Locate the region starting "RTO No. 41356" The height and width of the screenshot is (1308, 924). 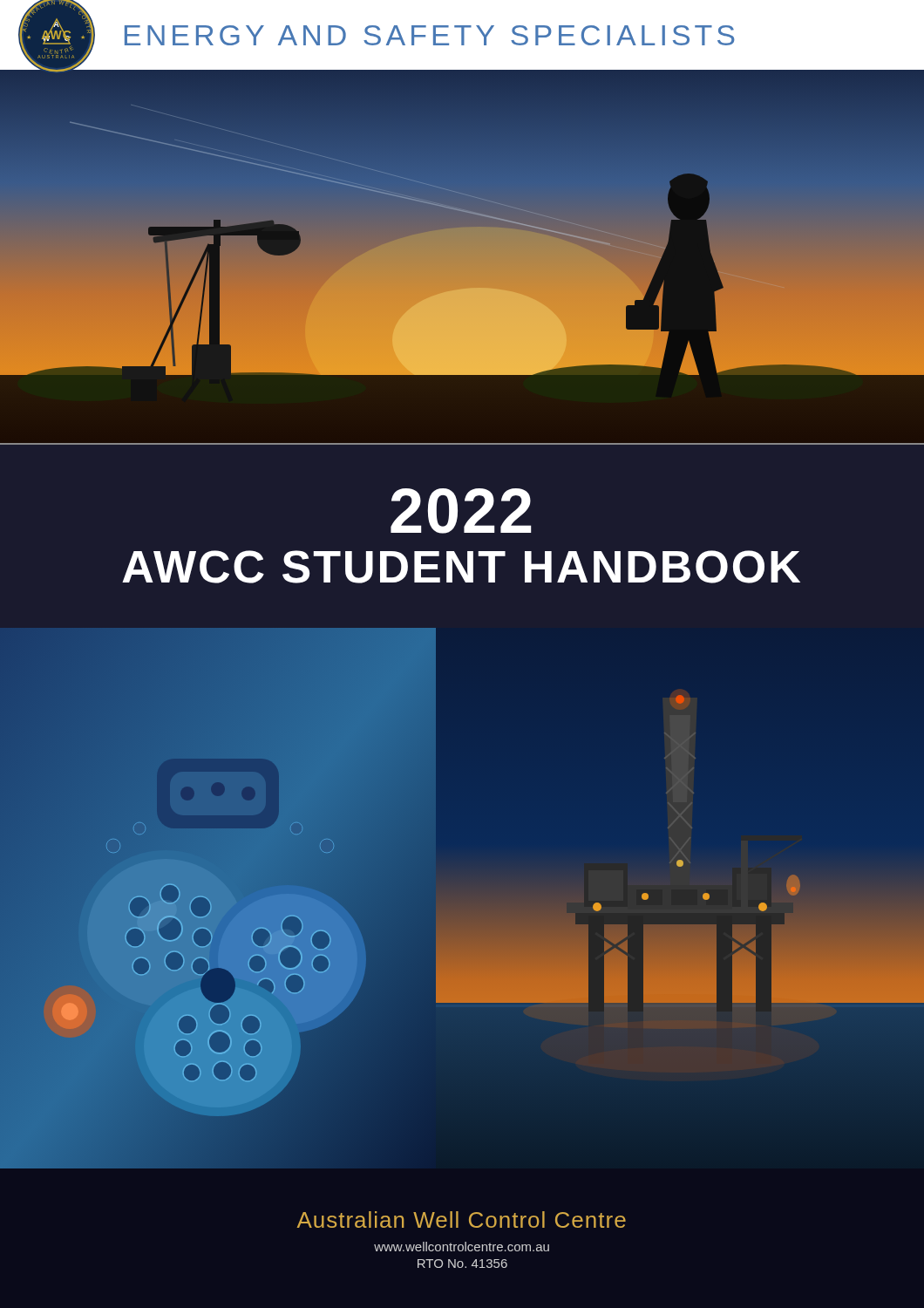point(462,1263)
